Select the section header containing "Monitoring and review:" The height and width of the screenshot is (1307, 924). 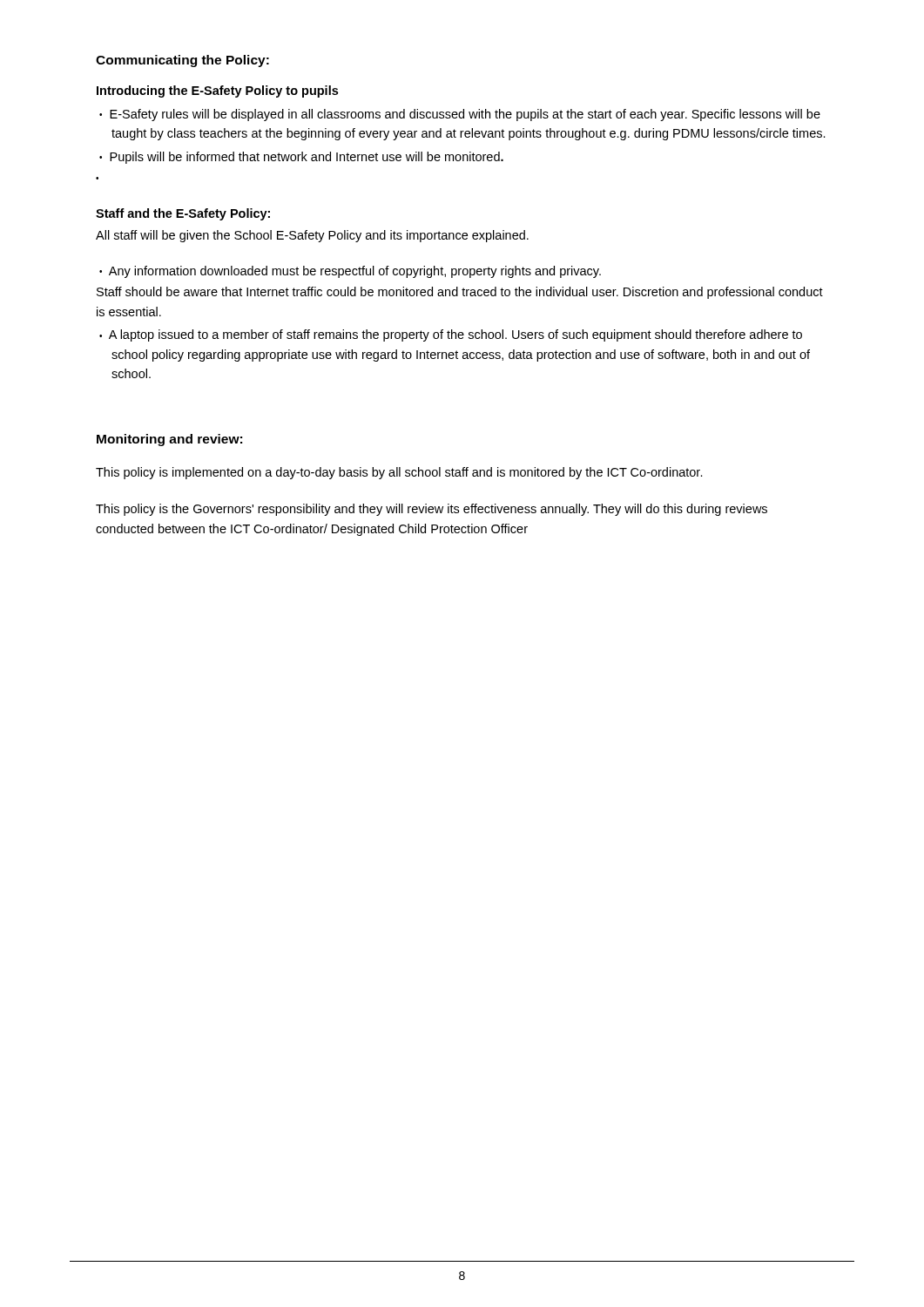point(170,438)
